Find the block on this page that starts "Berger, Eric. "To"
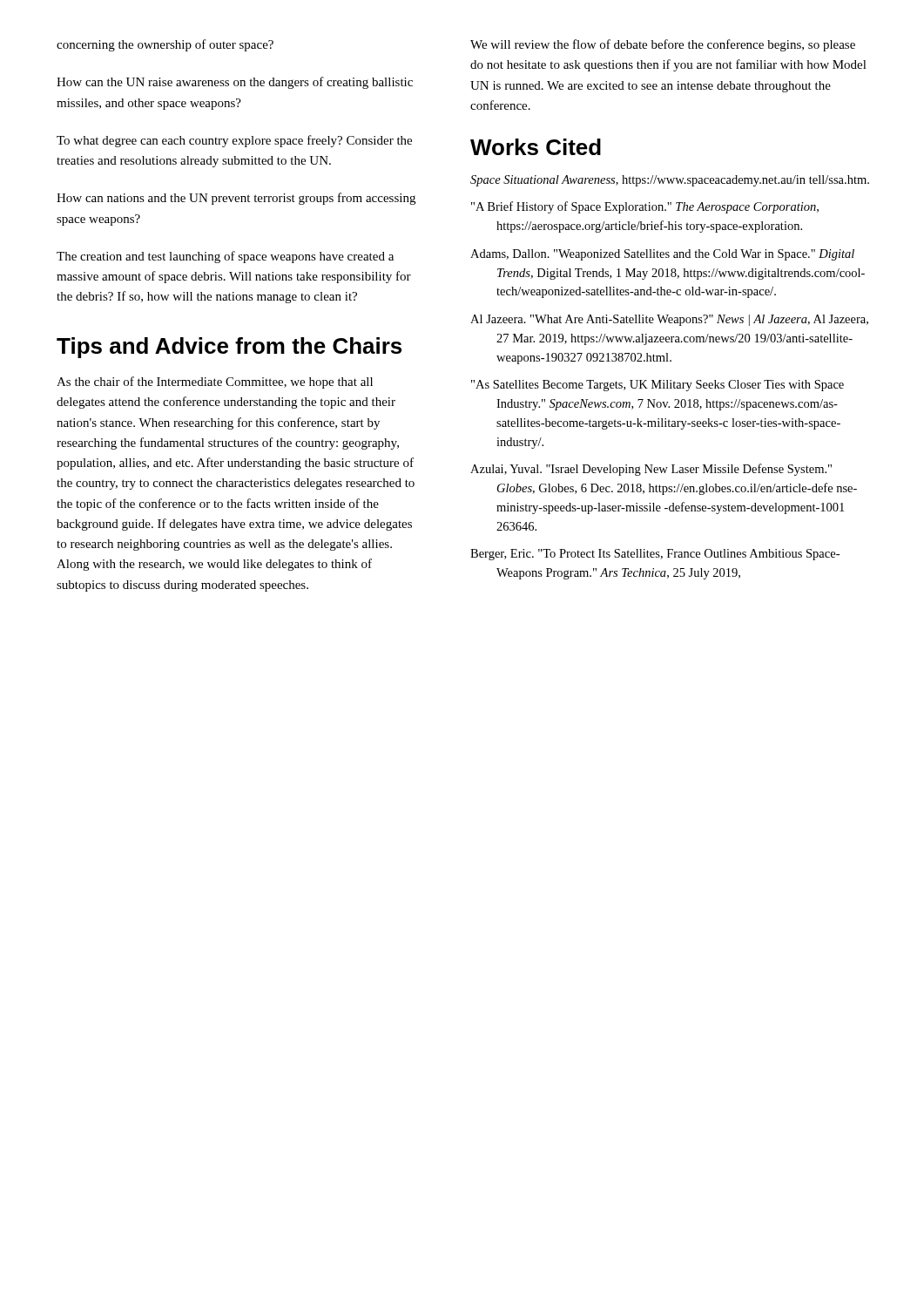 pyautogui.click(x=655, y=563)
